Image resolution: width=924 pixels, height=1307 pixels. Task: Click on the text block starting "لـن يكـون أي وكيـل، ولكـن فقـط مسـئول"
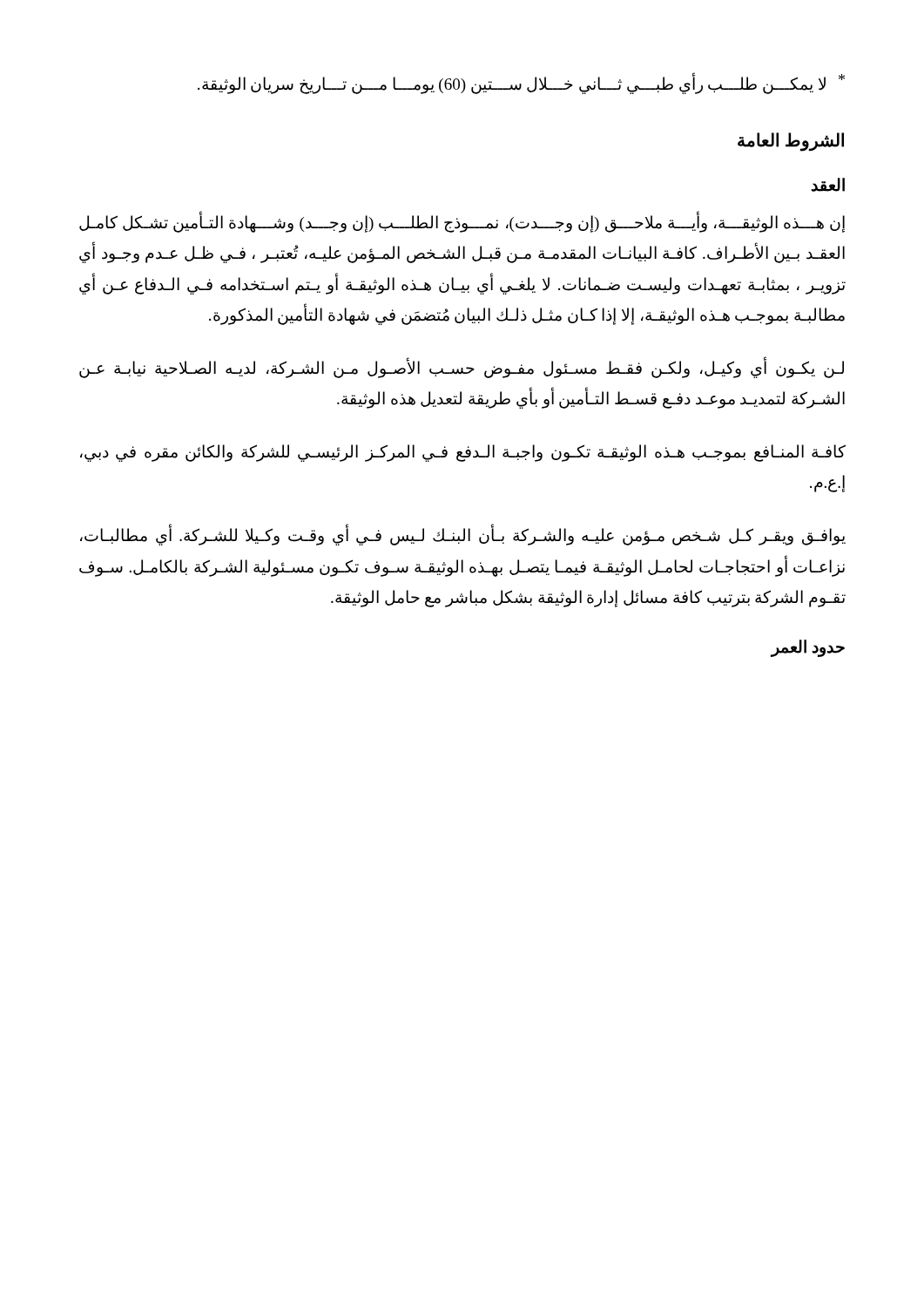(x=462, y=383)
